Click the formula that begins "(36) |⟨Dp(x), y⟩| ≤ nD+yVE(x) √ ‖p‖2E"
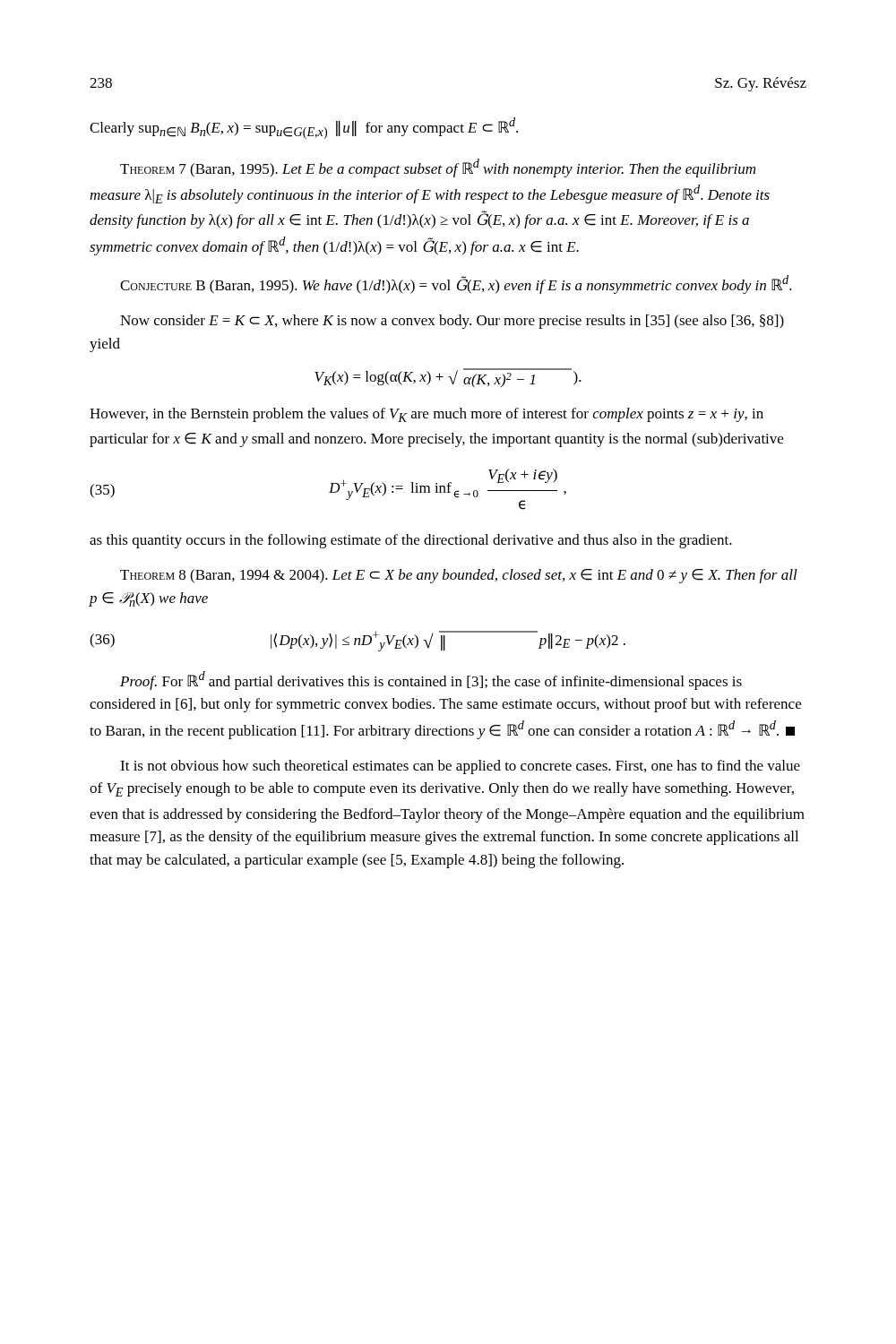The width and height of the screenshot is (896, 1344). (x=417, y=640)
